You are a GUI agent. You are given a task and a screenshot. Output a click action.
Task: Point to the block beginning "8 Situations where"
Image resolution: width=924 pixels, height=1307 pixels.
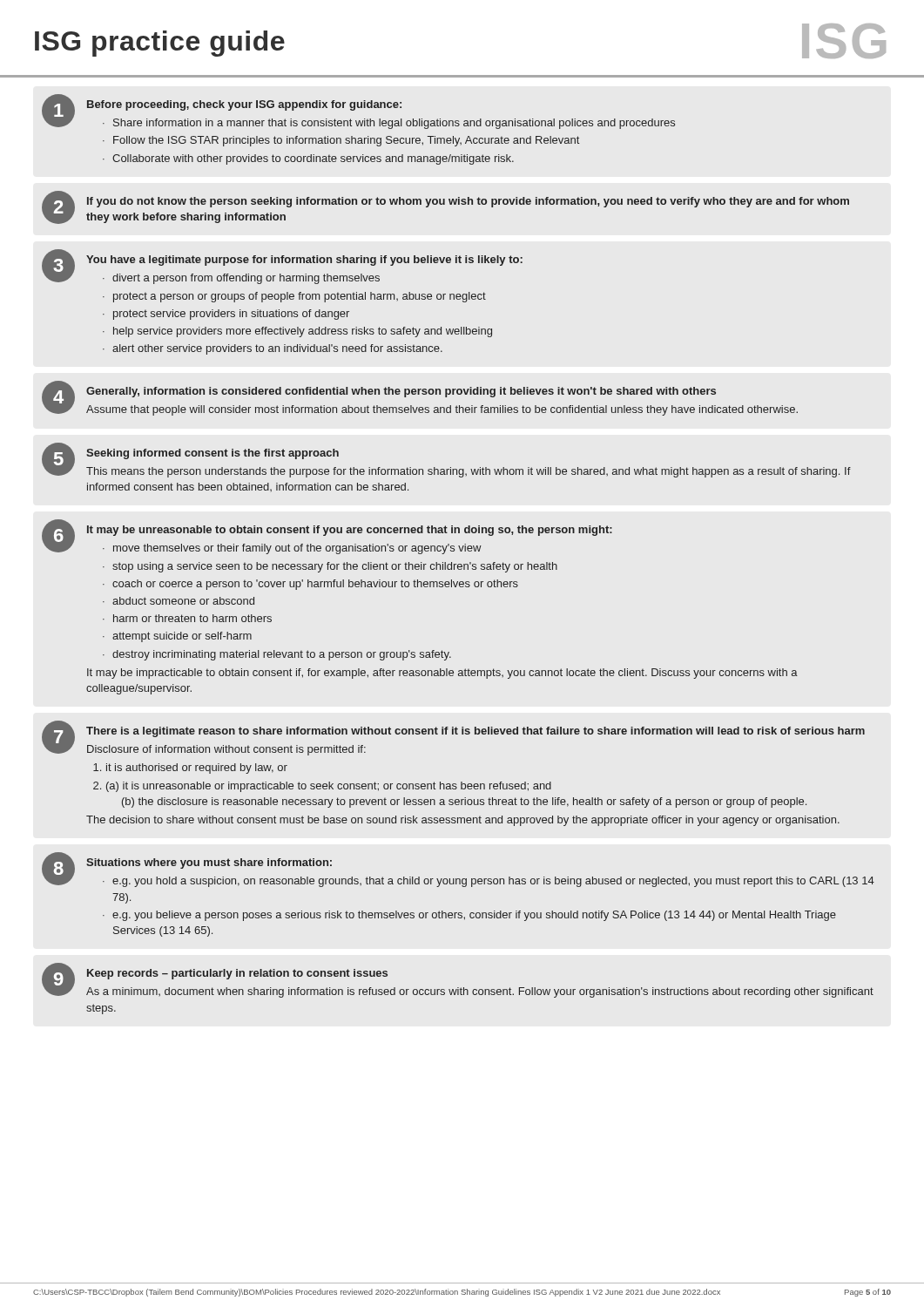click(461, 897)
